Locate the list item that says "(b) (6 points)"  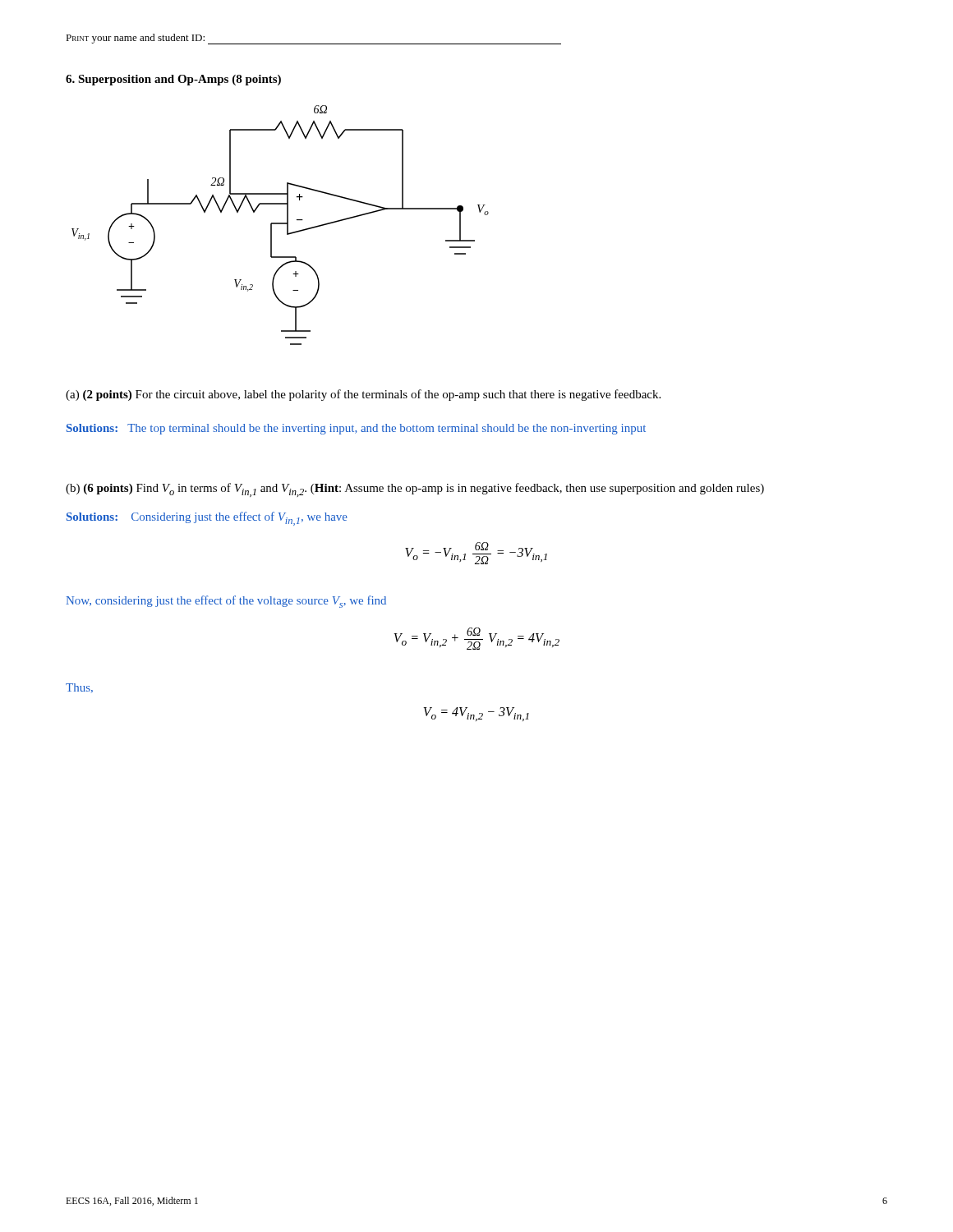[476, 489]
